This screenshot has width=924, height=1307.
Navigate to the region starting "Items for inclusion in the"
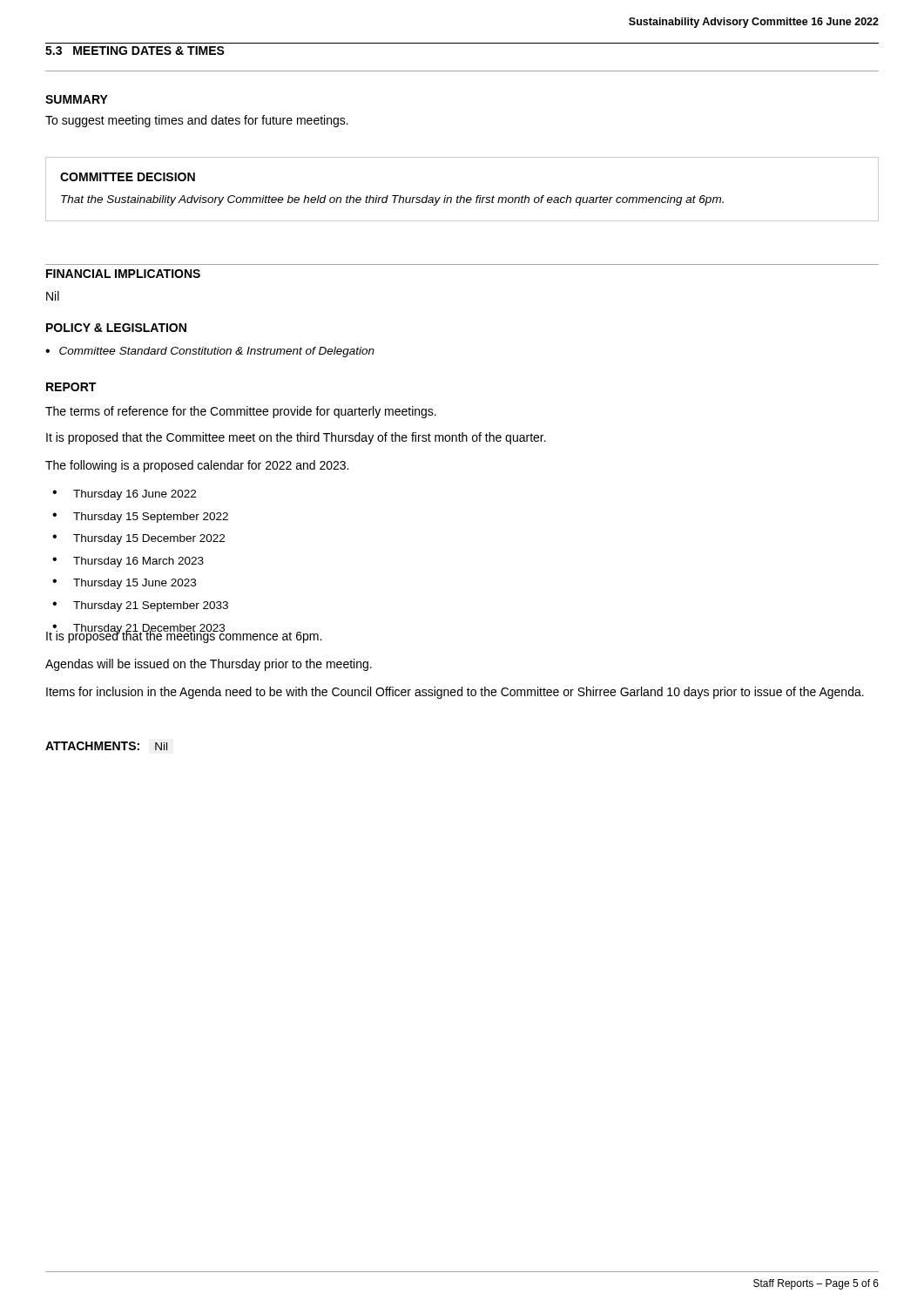(455, 692)
